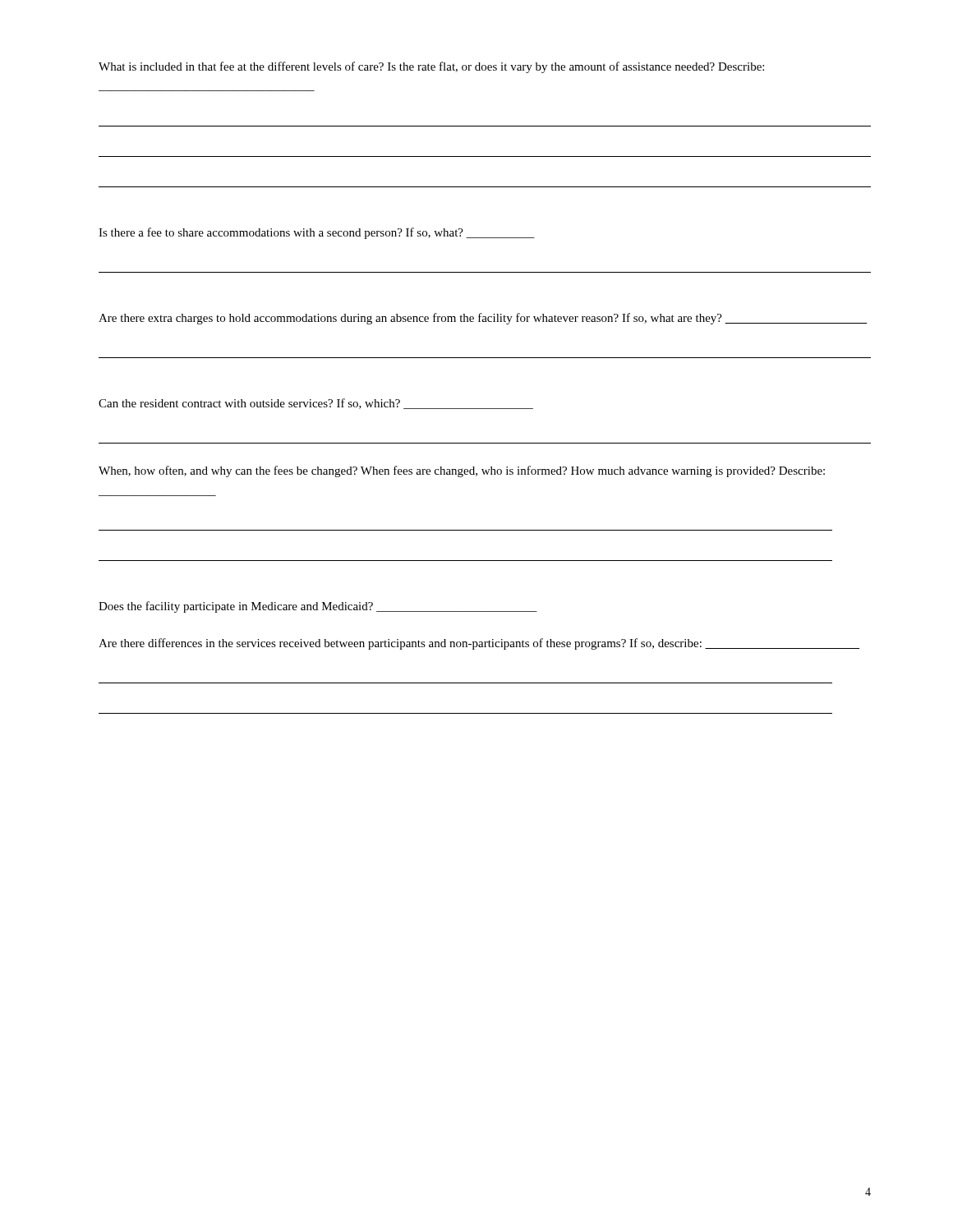Viewport: 953px width, 1232px height.
Task: Find the block on this page that starts "Is there a"
Action: pos(316,232)
